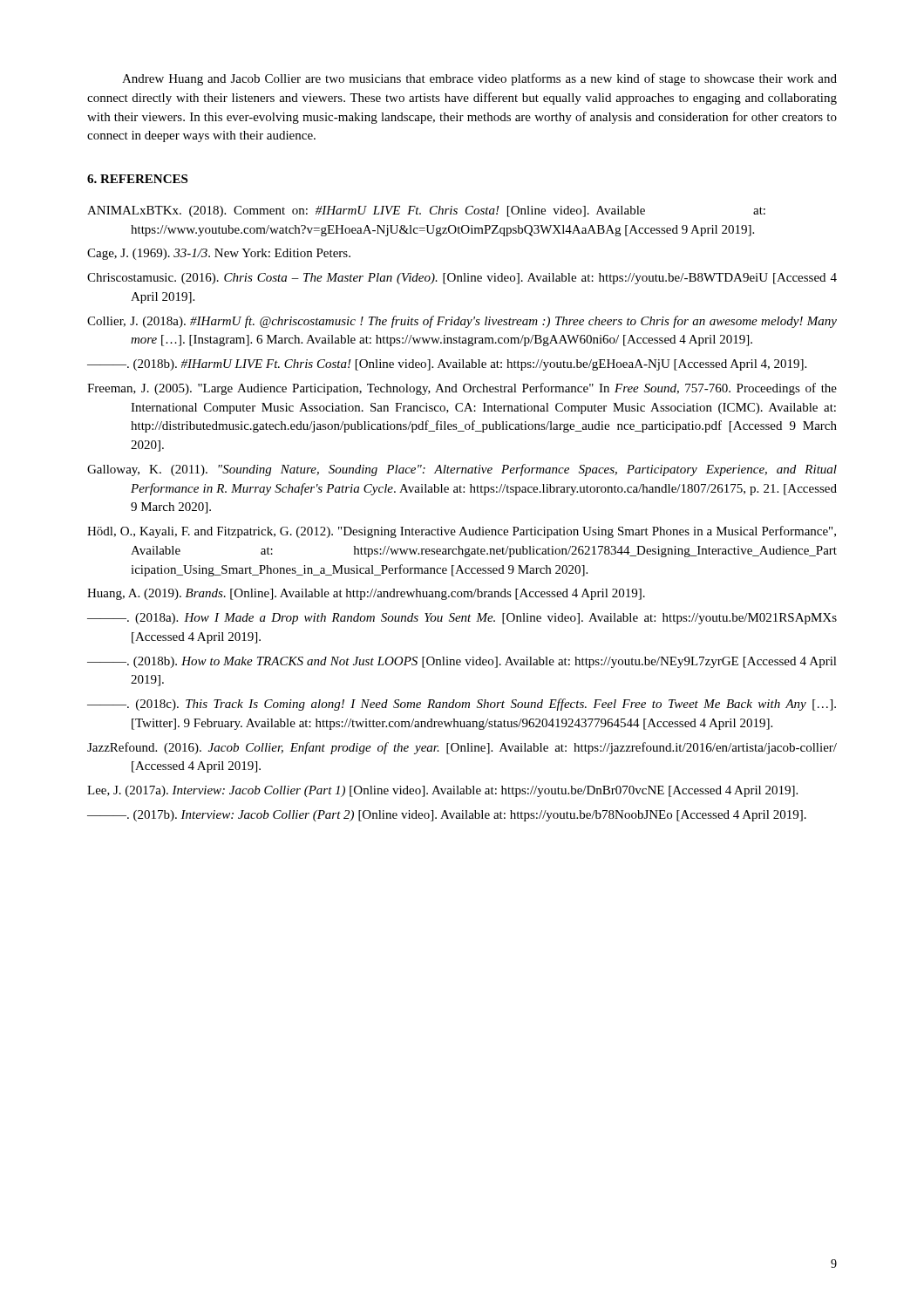Select the list item with the text "Hödl, O., Kayali, F."

[462, 550]
